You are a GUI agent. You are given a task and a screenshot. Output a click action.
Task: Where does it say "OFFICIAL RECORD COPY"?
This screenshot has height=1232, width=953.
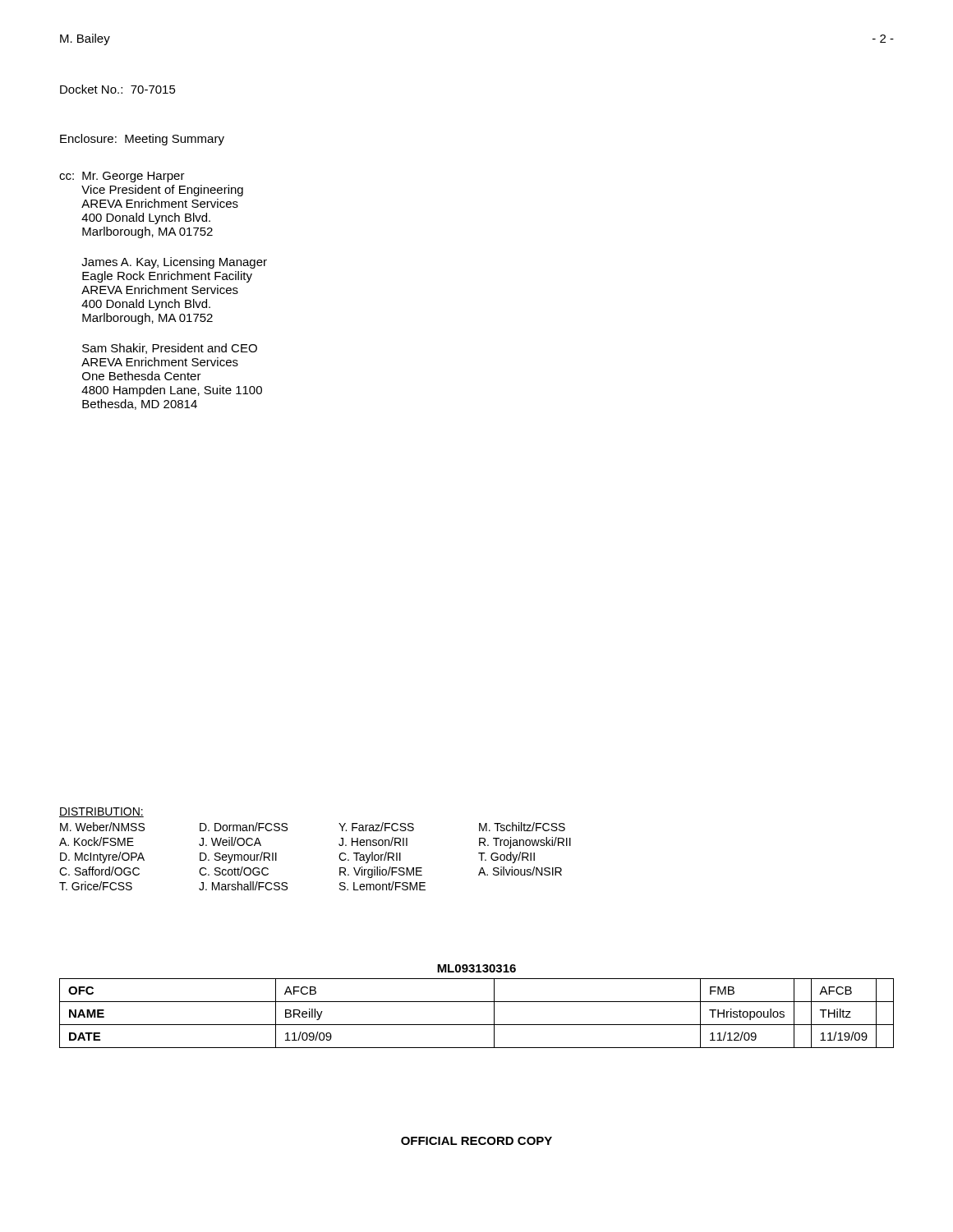[x=476, y=1140]
